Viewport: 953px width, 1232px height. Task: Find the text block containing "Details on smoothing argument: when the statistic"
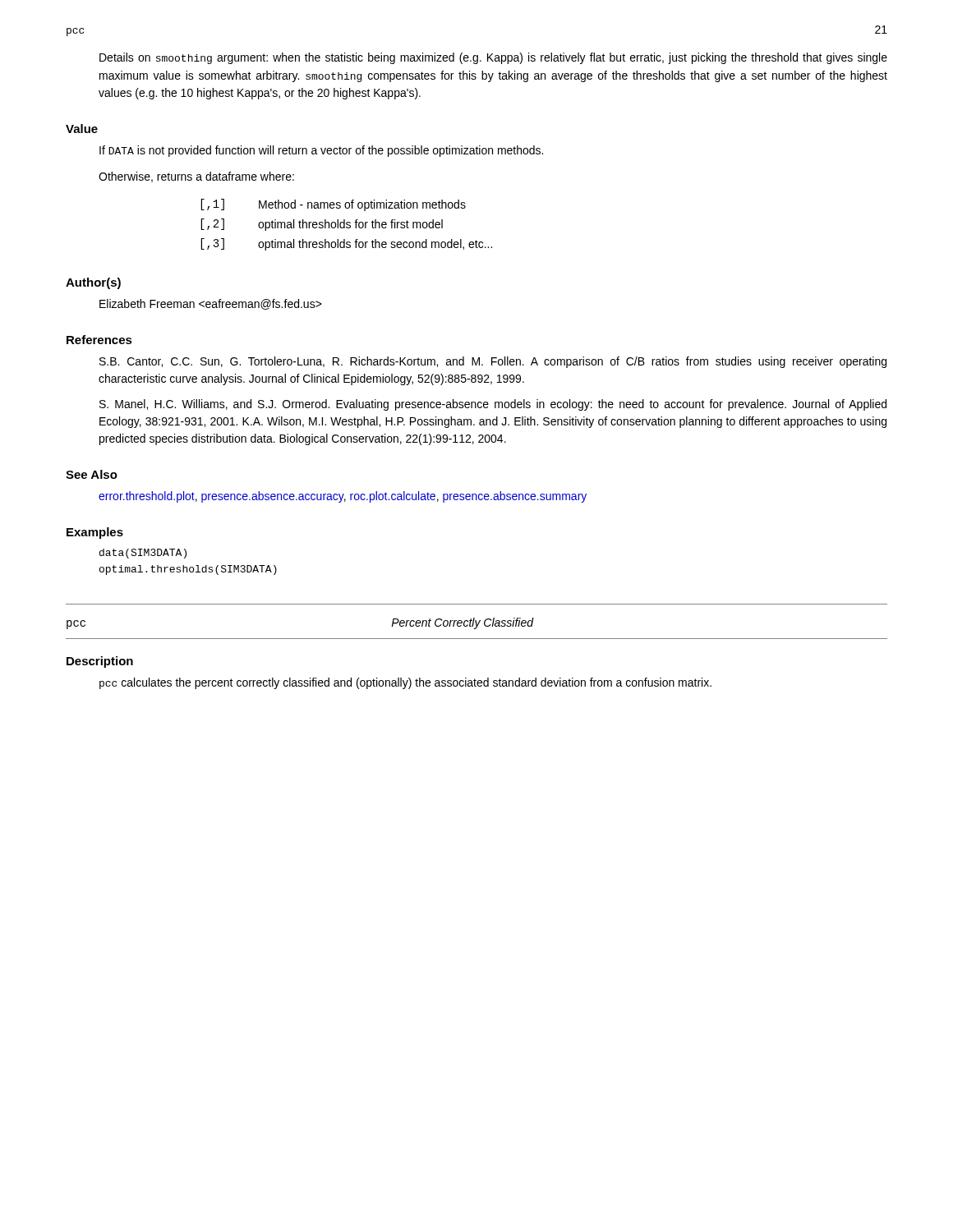pos(493,75)
